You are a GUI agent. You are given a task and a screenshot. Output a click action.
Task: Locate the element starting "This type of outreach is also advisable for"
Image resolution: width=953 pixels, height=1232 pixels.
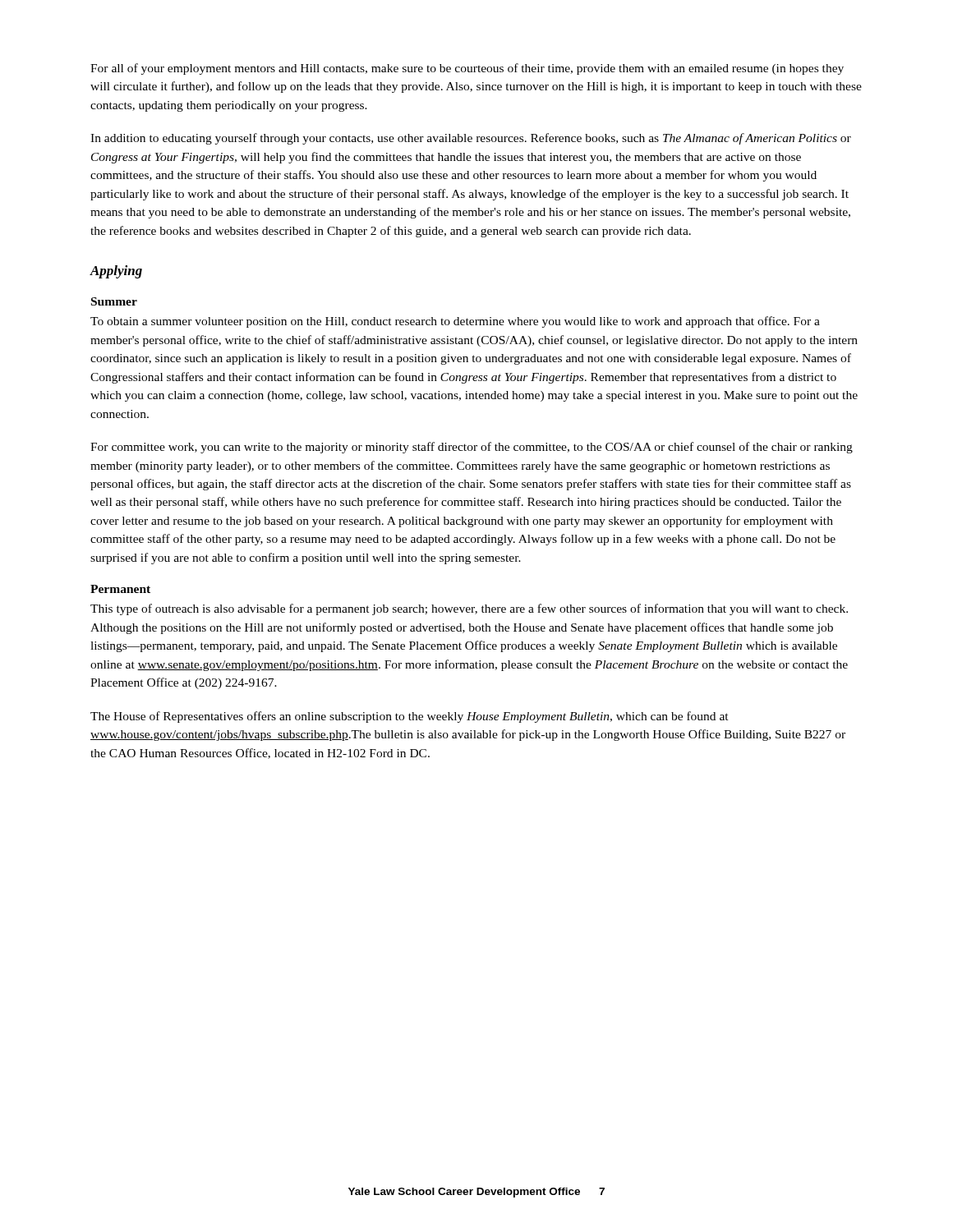point(469,645)
